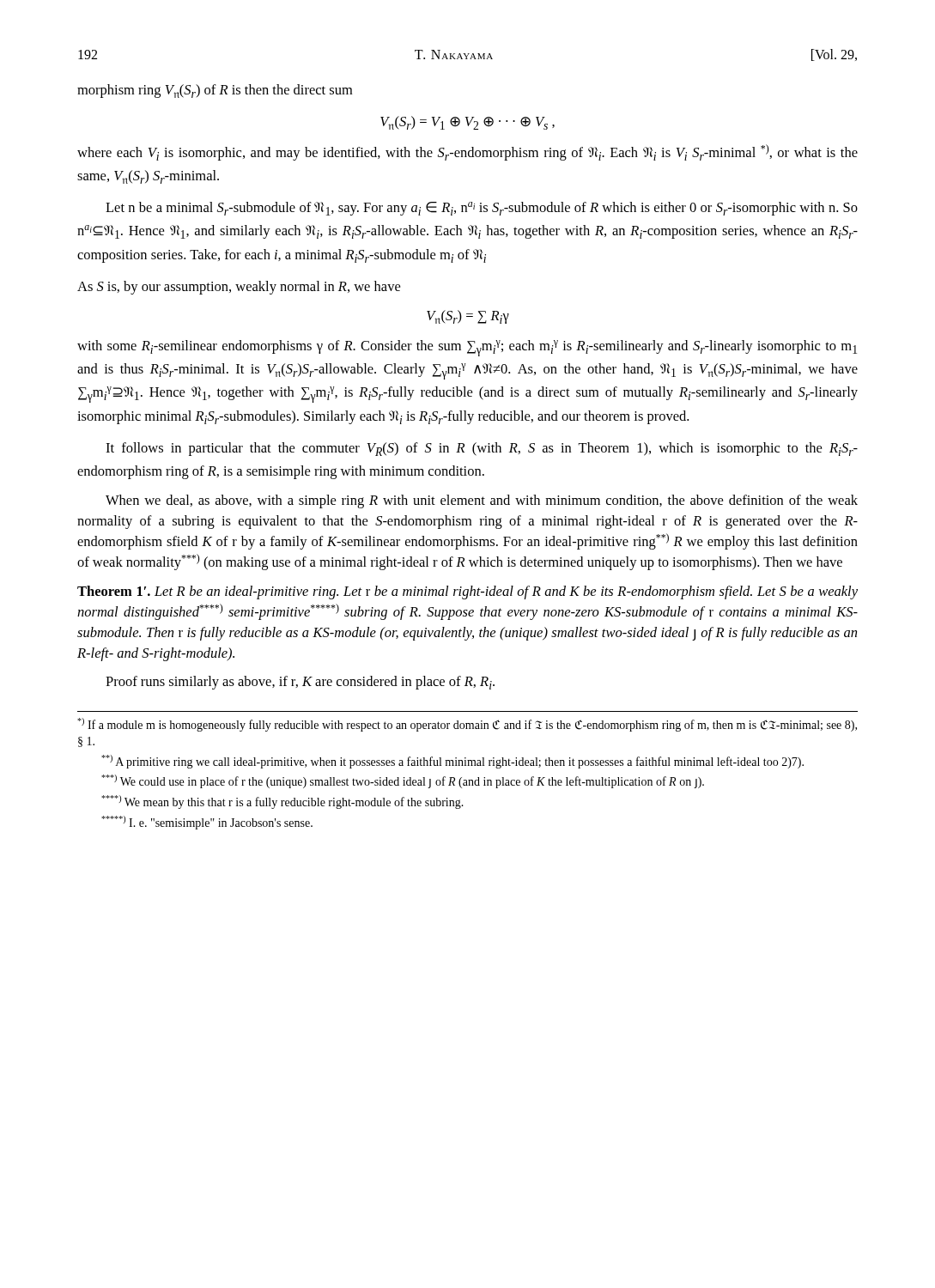
Task: Point to the block beginning ") A primitive ring we call"
Action: (x=453, y=761)
